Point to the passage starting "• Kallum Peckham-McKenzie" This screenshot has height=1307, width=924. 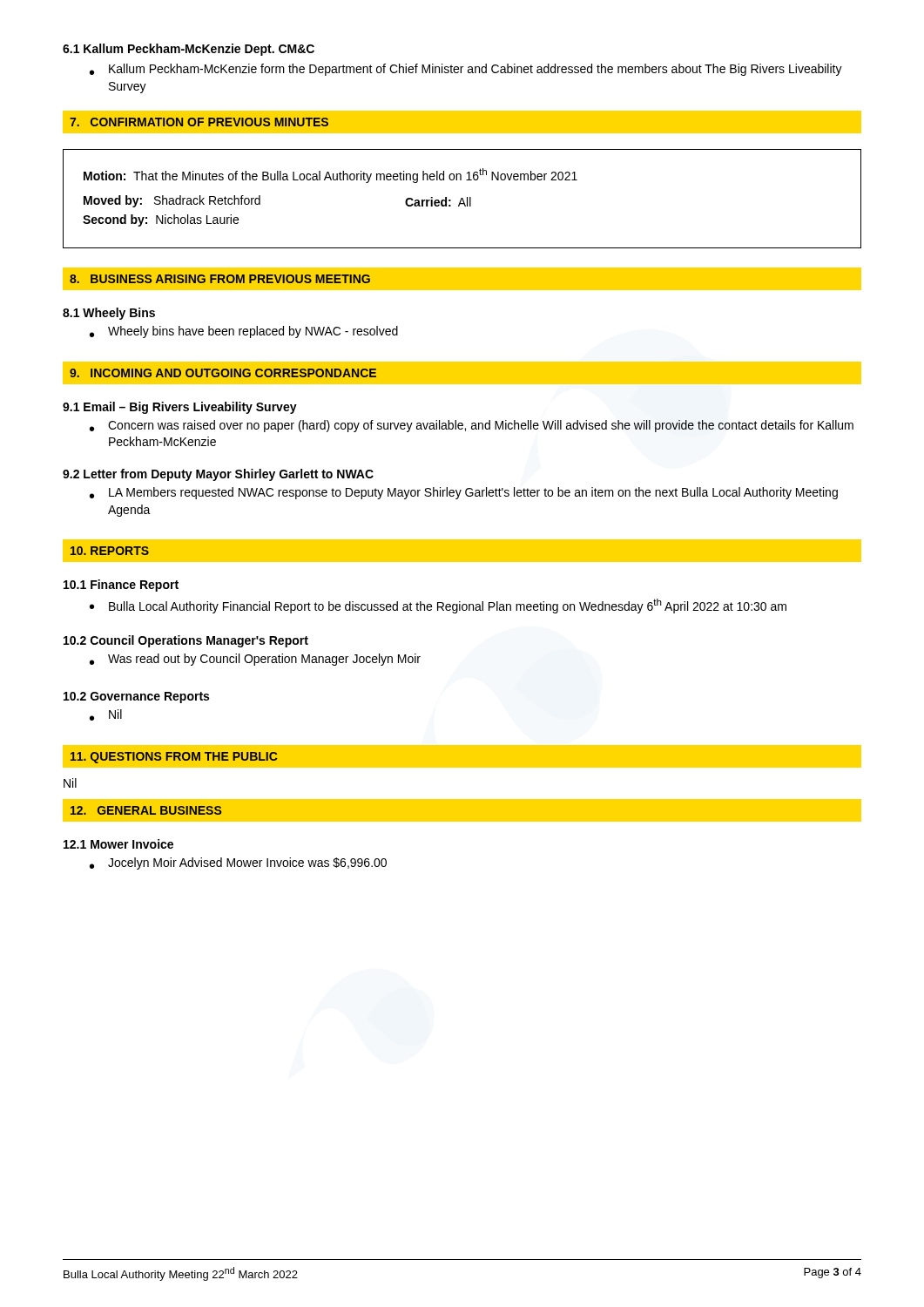point(475,78)
